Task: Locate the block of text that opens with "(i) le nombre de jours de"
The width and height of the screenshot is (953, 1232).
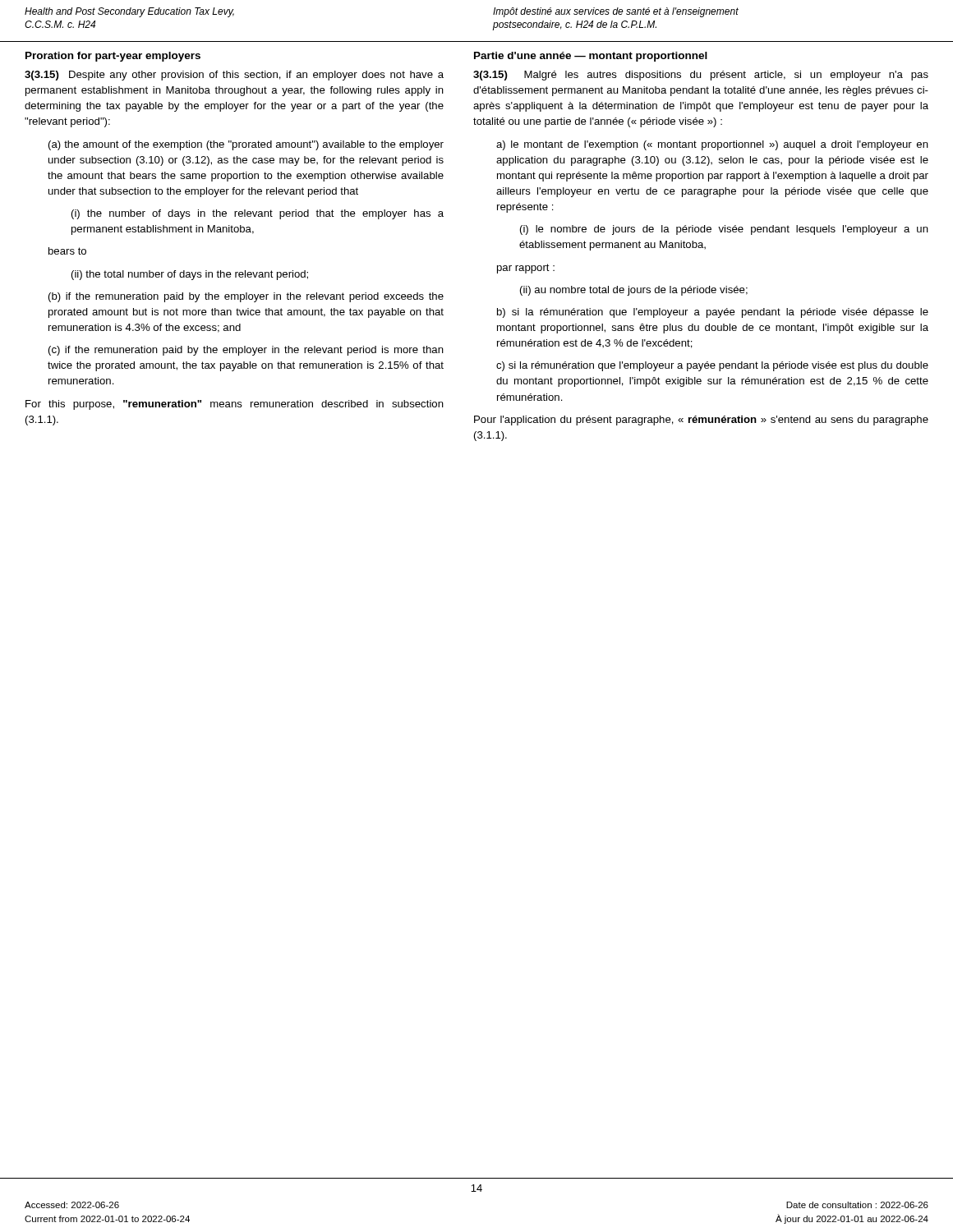Action: point(724,237)
